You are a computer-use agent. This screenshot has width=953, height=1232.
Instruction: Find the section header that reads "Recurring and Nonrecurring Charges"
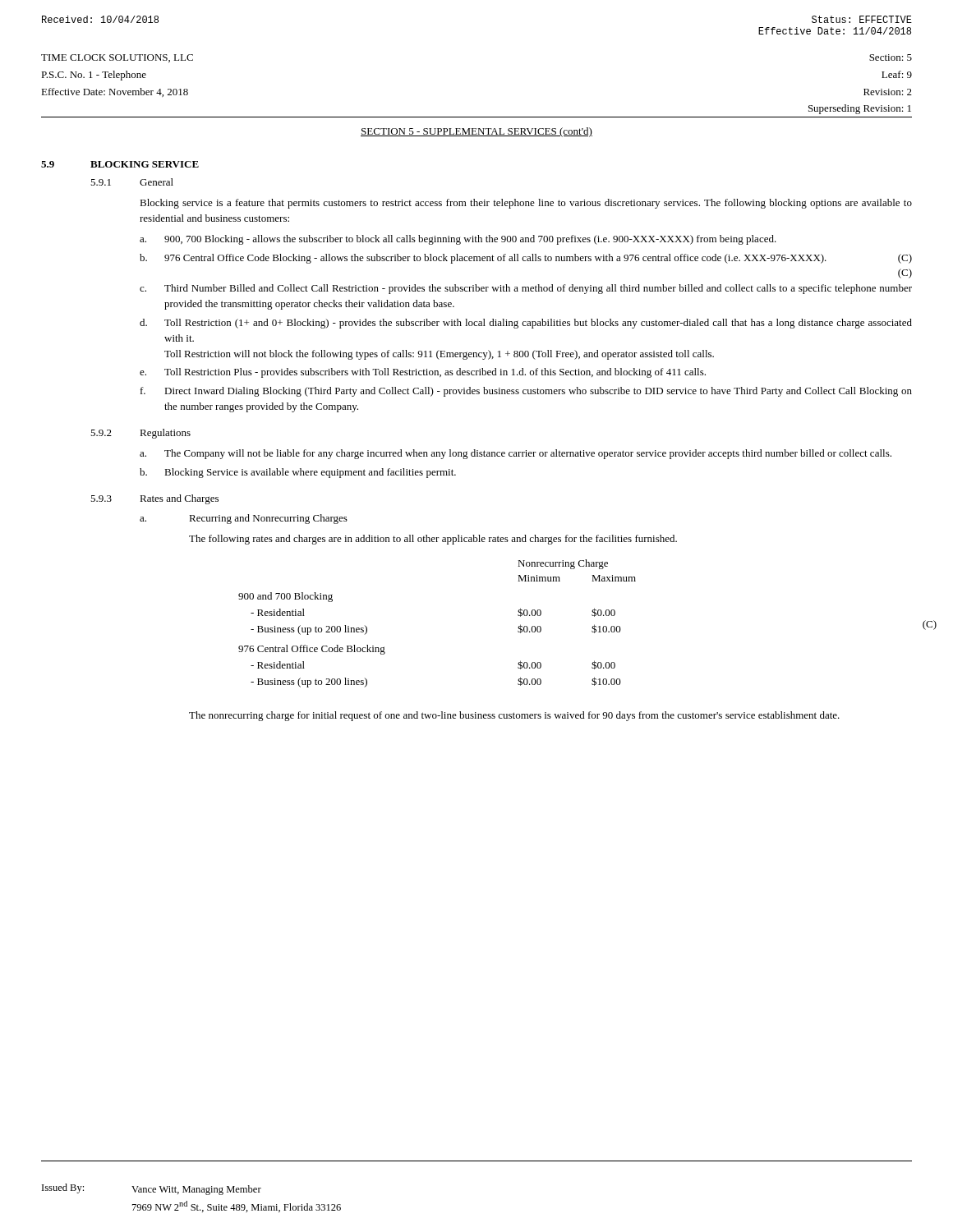[x=268, y=518]
